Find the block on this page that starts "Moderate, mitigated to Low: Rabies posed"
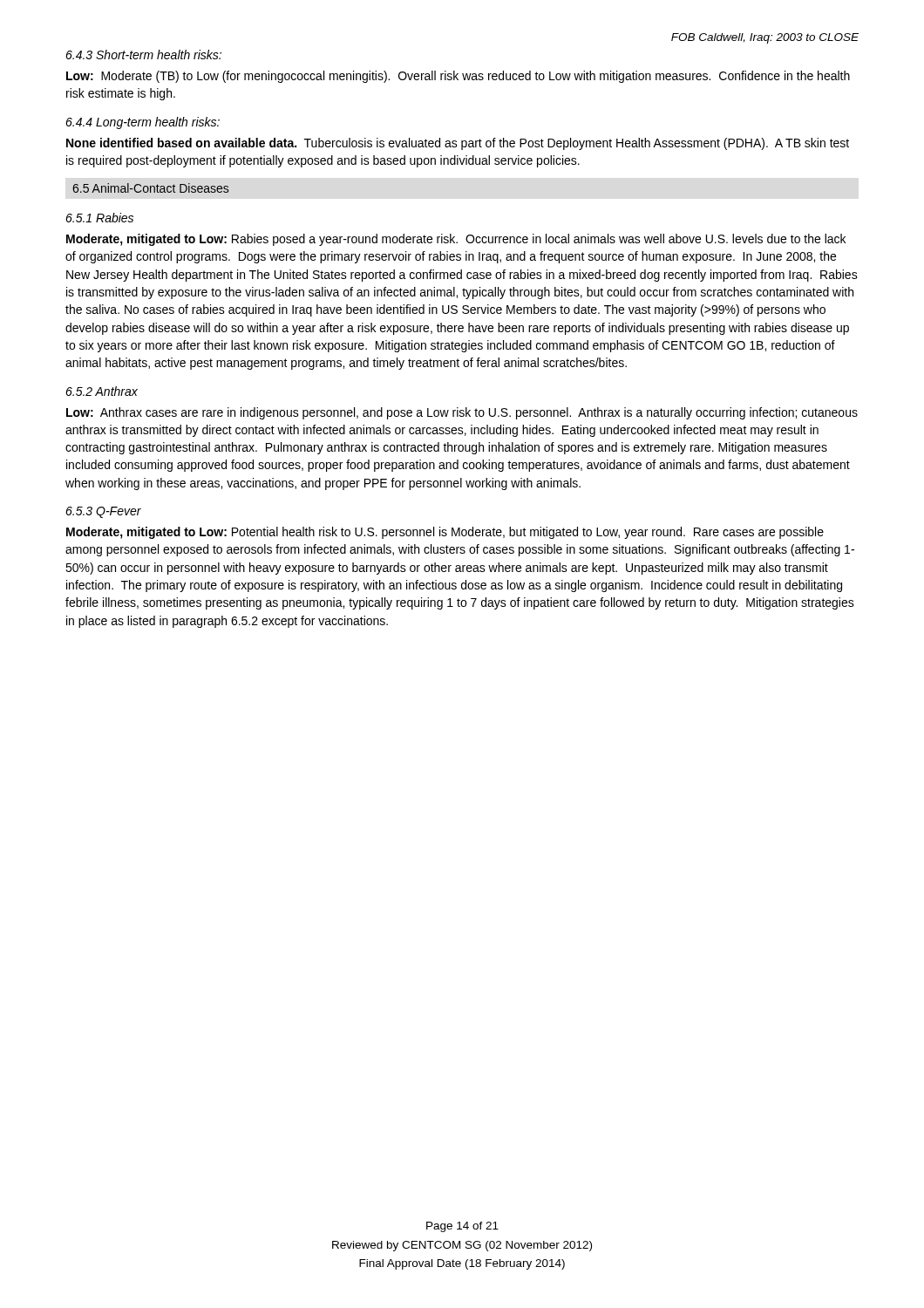This screenshot has width=924, height=1308. (461, 301)
